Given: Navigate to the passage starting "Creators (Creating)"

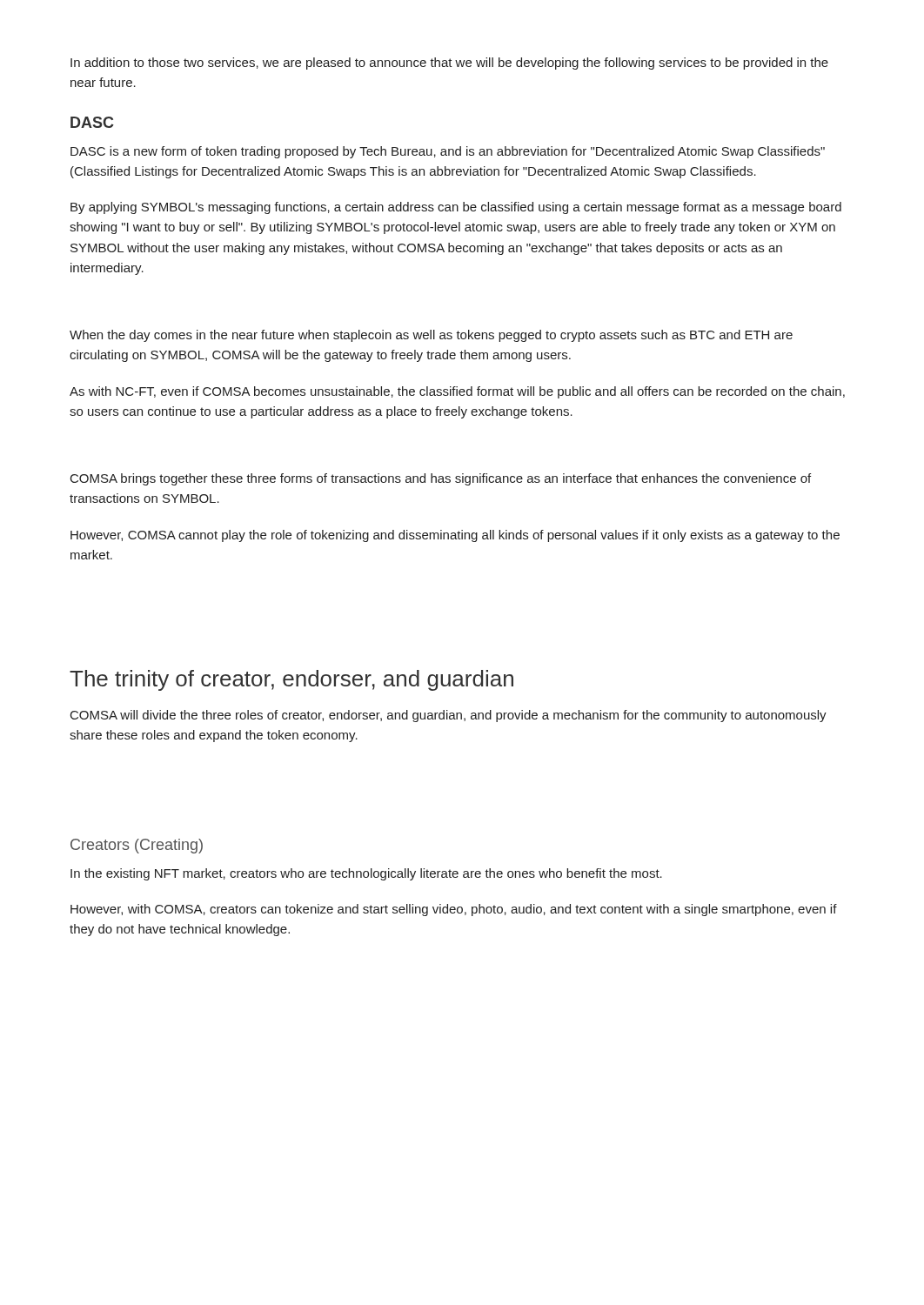Looking at the screenshot, I should coord(137,844).
